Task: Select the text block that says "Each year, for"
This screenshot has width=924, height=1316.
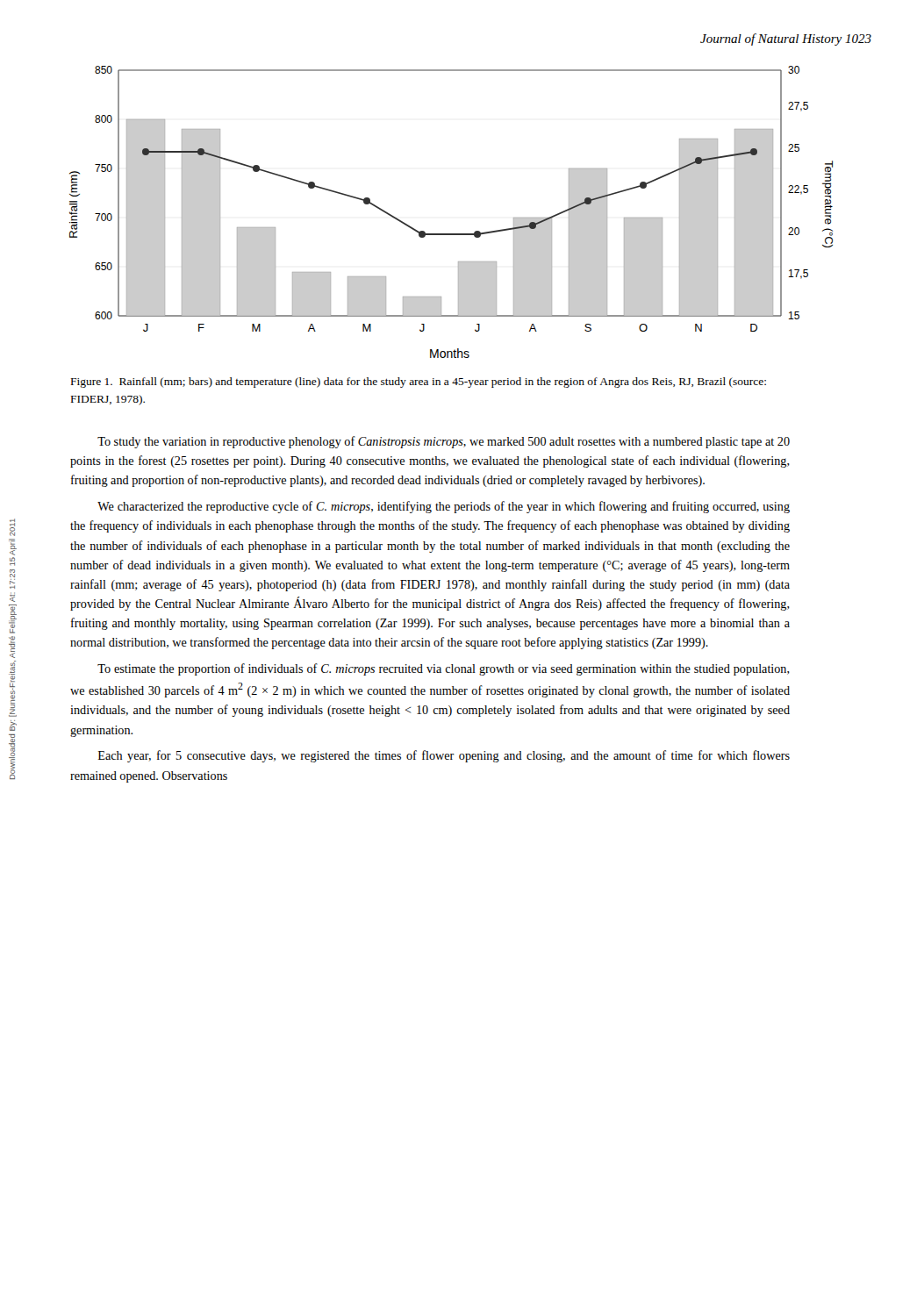Action: point(430,766)
